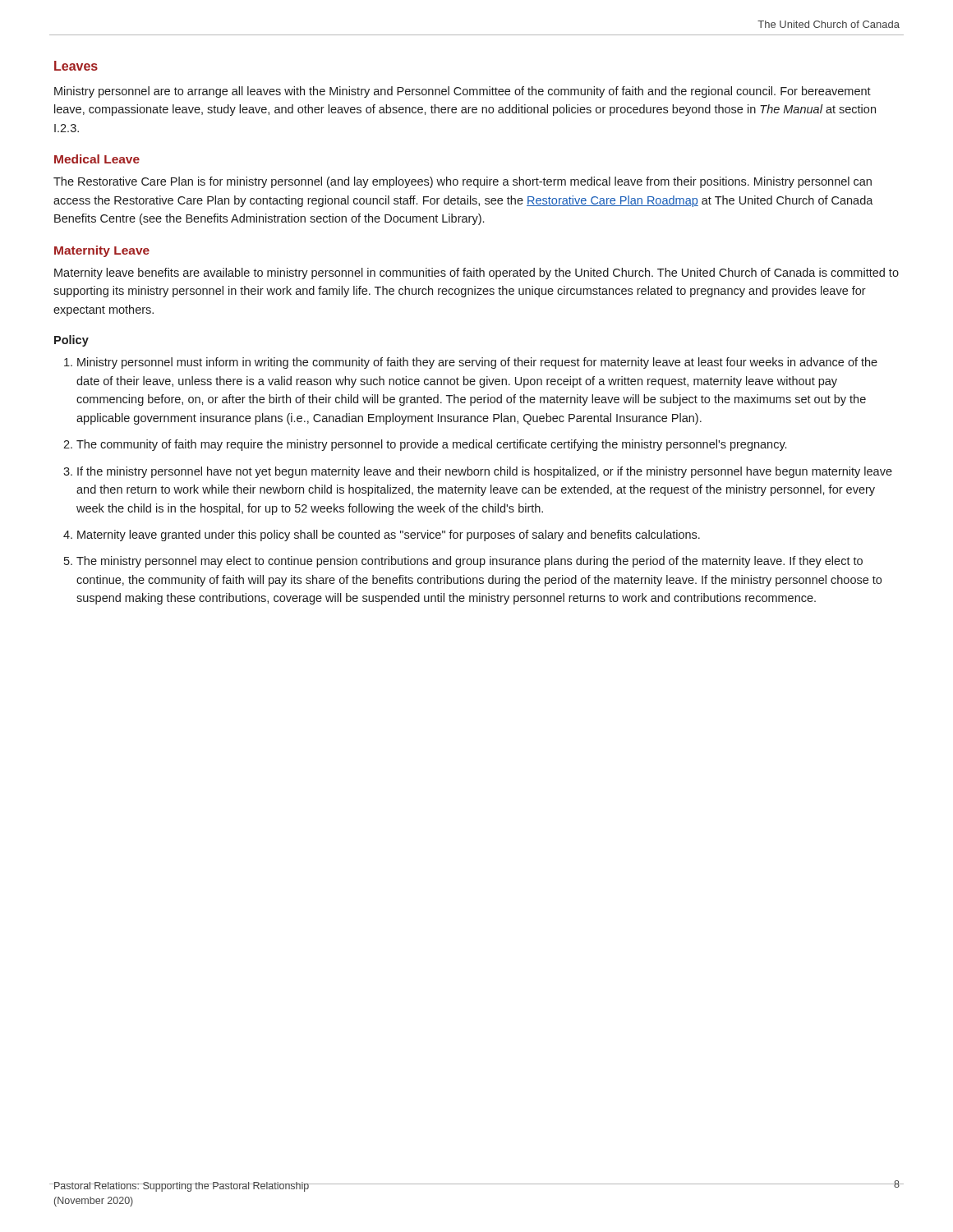This screenshot has width=953, height=1232.
Task: Point to the block beginning "If the ministry personnel have"
Action: 484,490
